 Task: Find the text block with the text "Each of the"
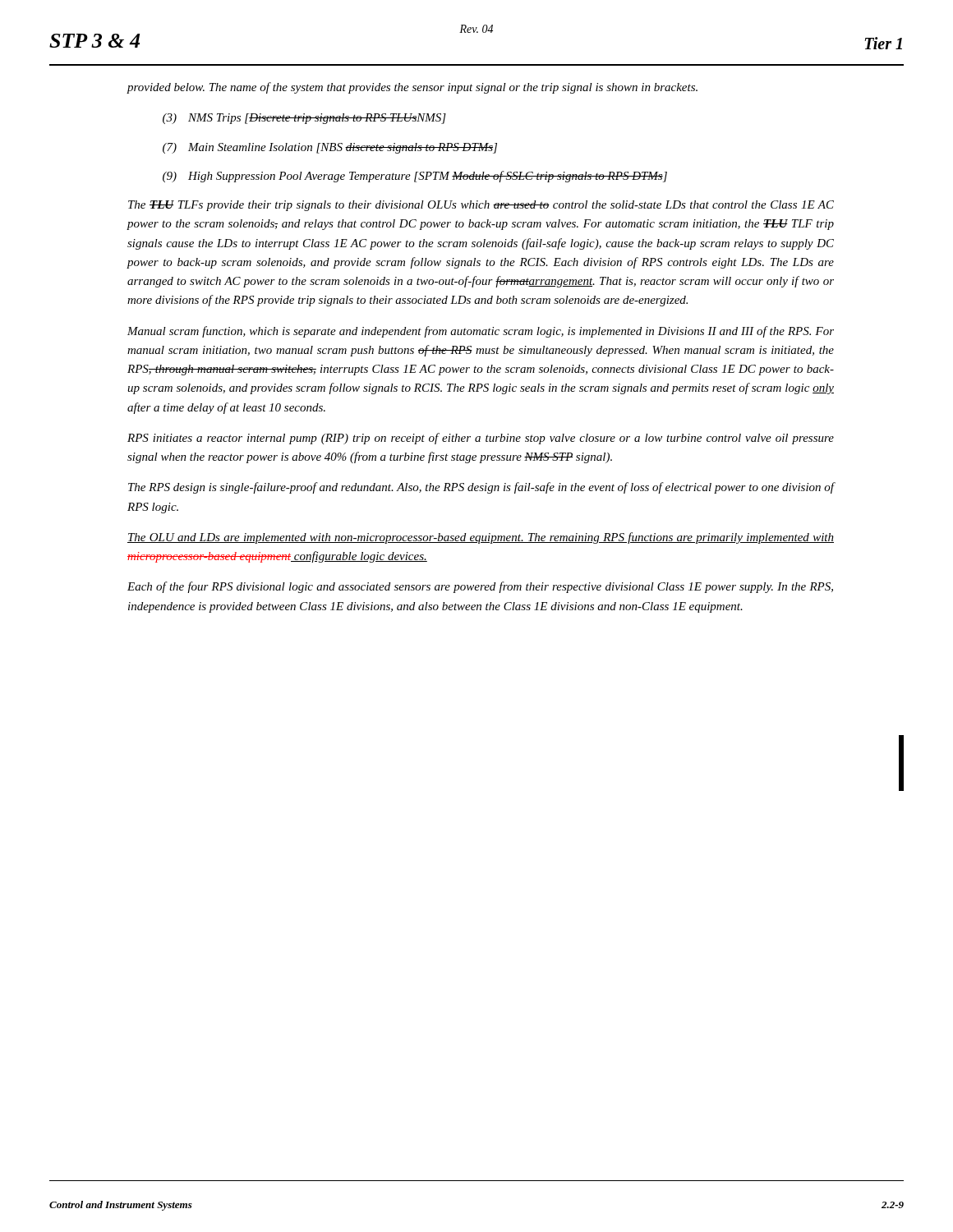coord(481,597)
